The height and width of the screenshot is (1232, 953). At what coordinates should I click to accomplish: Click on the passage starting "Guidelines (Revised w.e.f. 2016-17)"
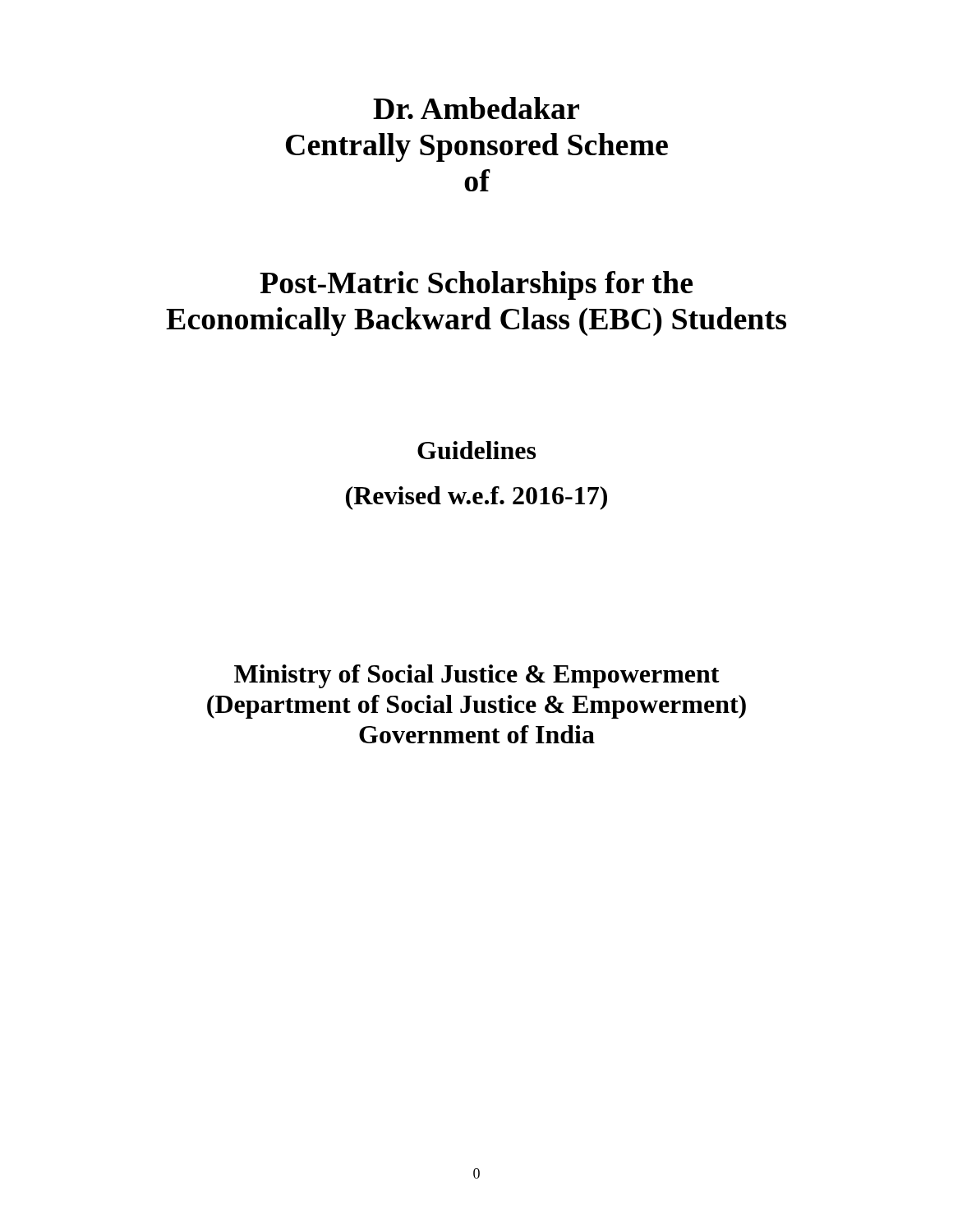point(476,450)
